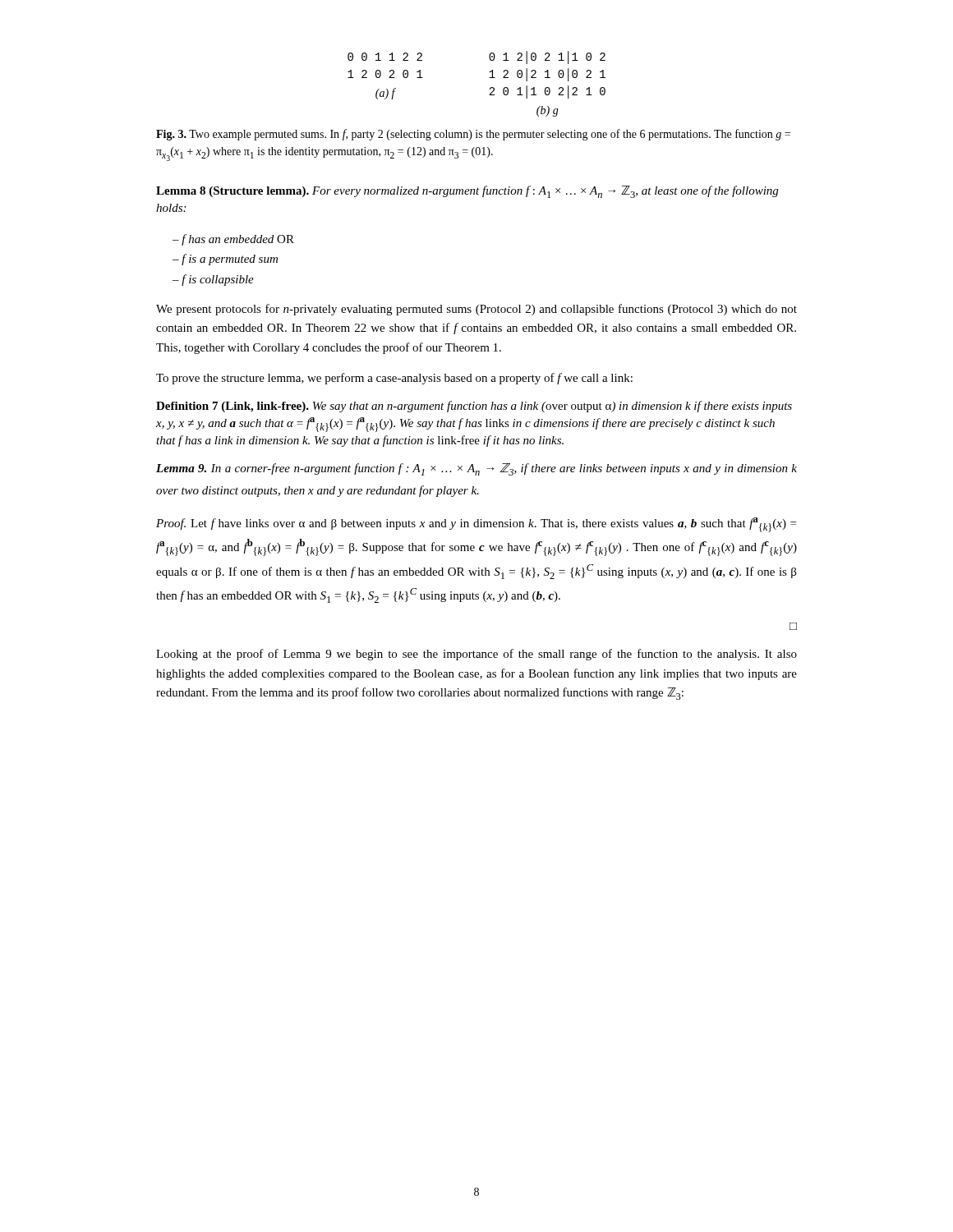Click on the list item that says "– f is collapsible"

click(x=213, y=279)
